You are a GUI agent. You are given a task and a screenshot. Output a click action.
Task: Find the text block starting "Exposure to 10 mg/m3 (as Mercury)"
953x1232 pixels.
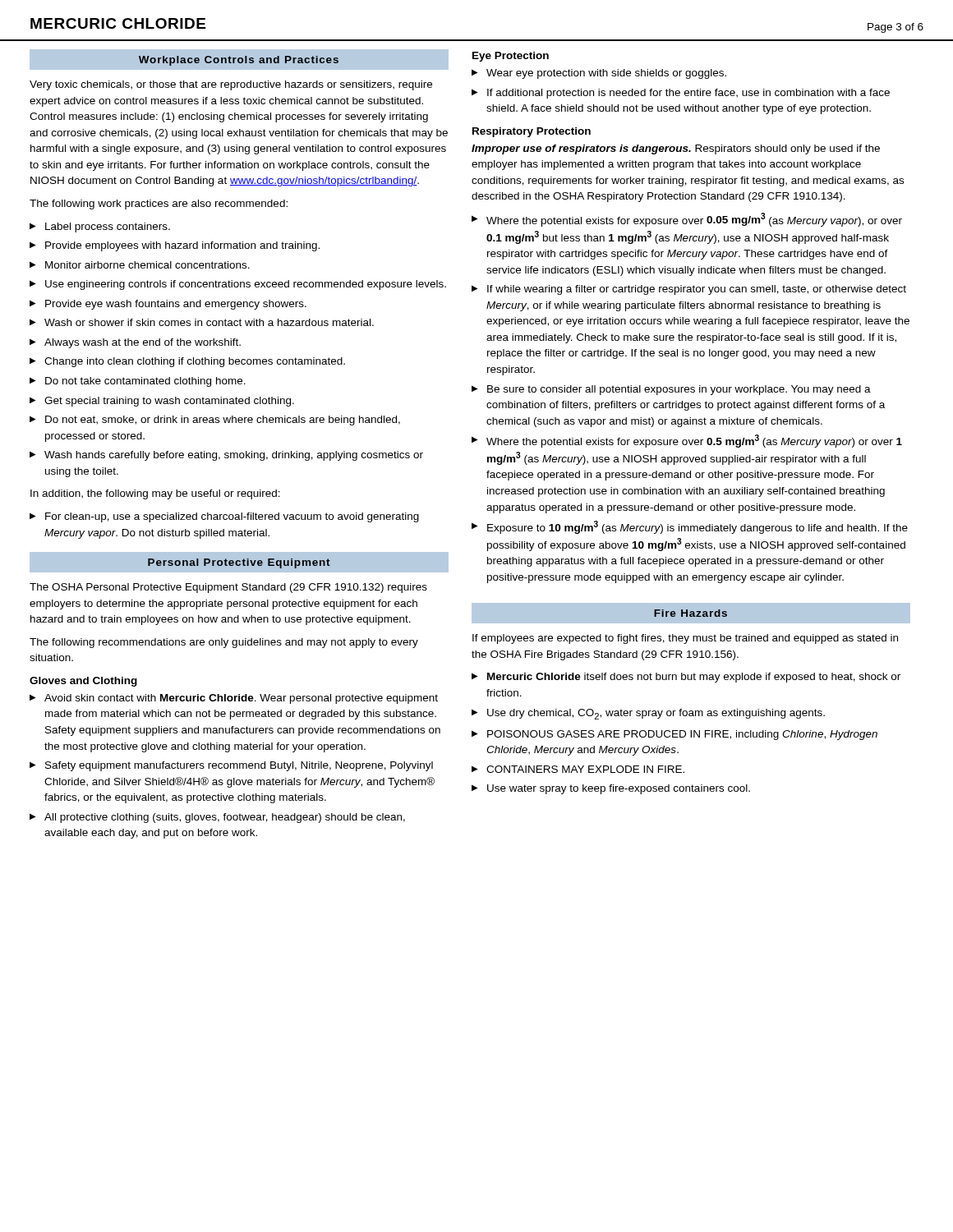(x=697, y=551)
